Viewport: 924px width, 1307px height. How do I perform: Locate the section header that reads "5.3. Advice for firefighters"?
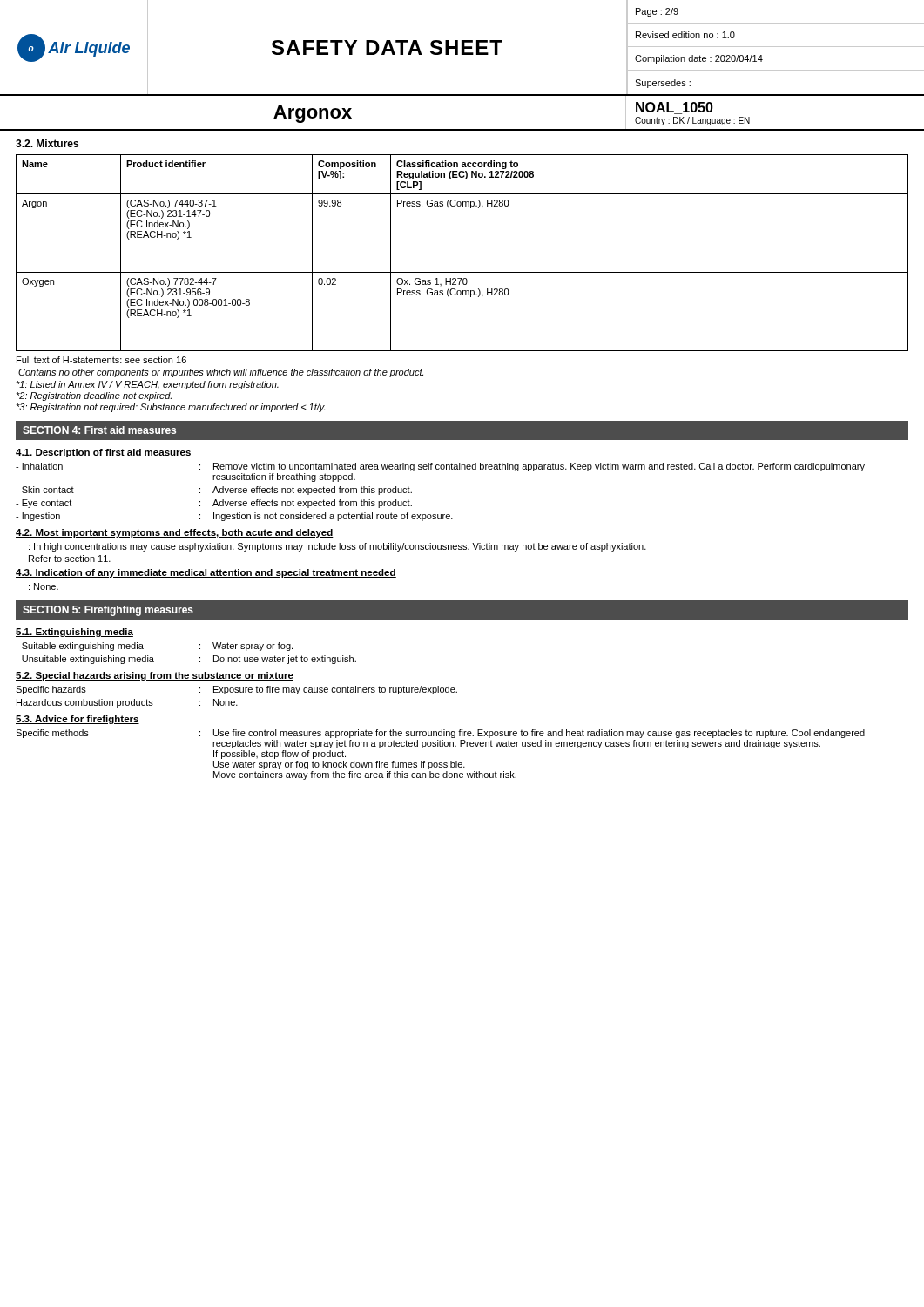77,719
